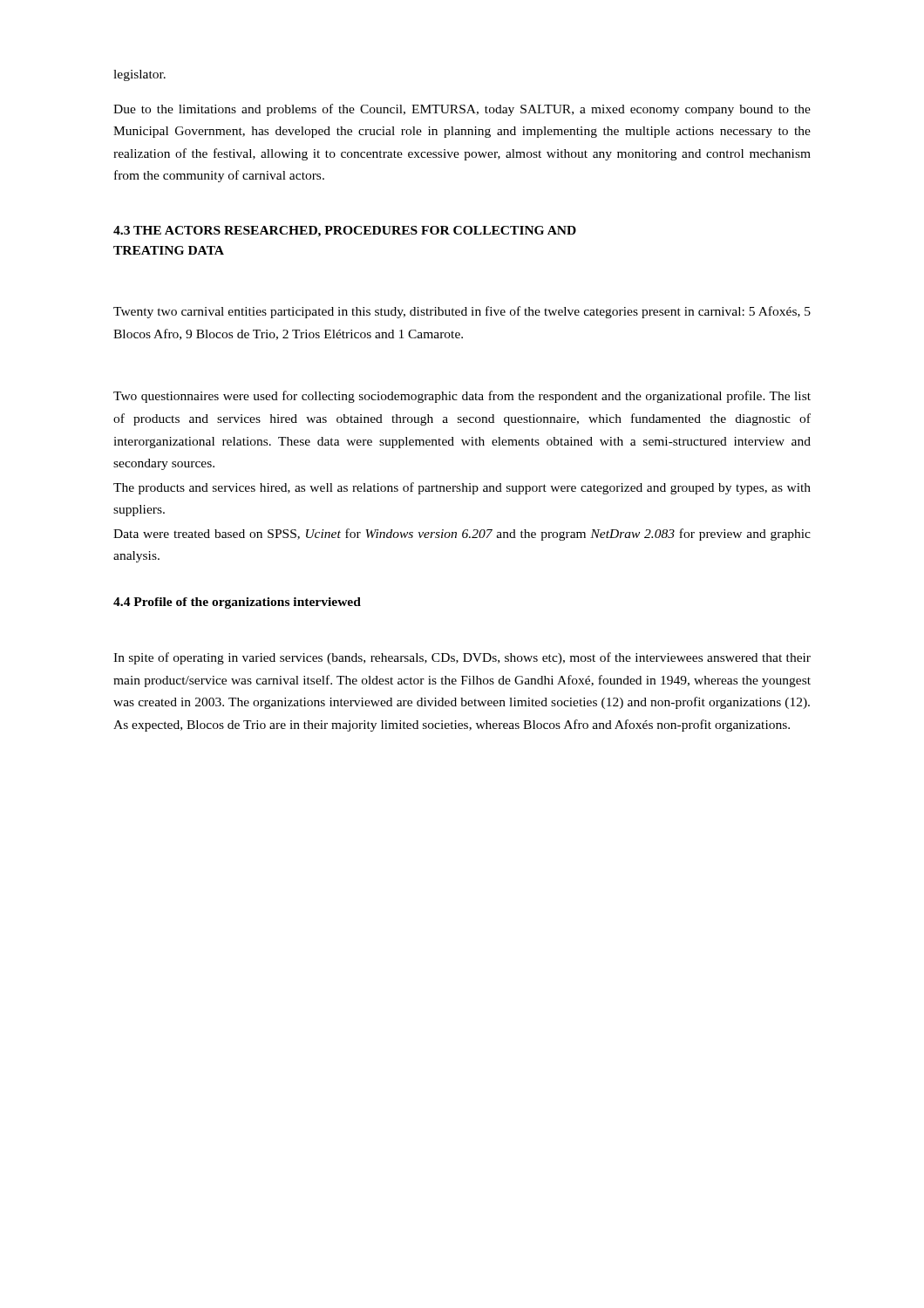The width and height of the screenshot is (924, 1308).
Task: Locate the block starting "Two questionnaires were used for collecting sociodemographic data"
Action: (x=462, y=429)
